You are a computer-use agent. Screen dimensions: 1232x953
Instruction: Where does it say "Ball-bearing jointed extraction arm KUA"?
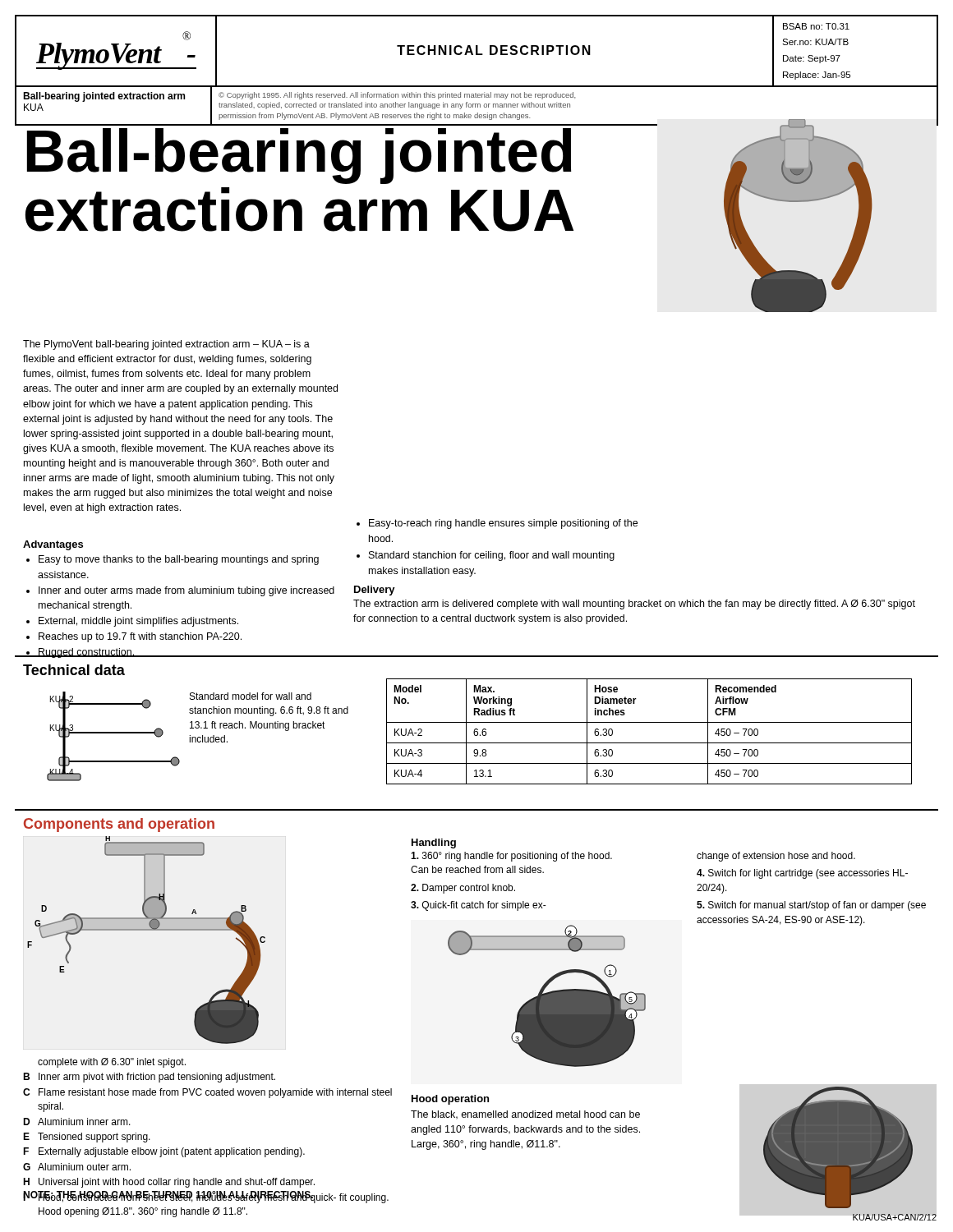104,102
